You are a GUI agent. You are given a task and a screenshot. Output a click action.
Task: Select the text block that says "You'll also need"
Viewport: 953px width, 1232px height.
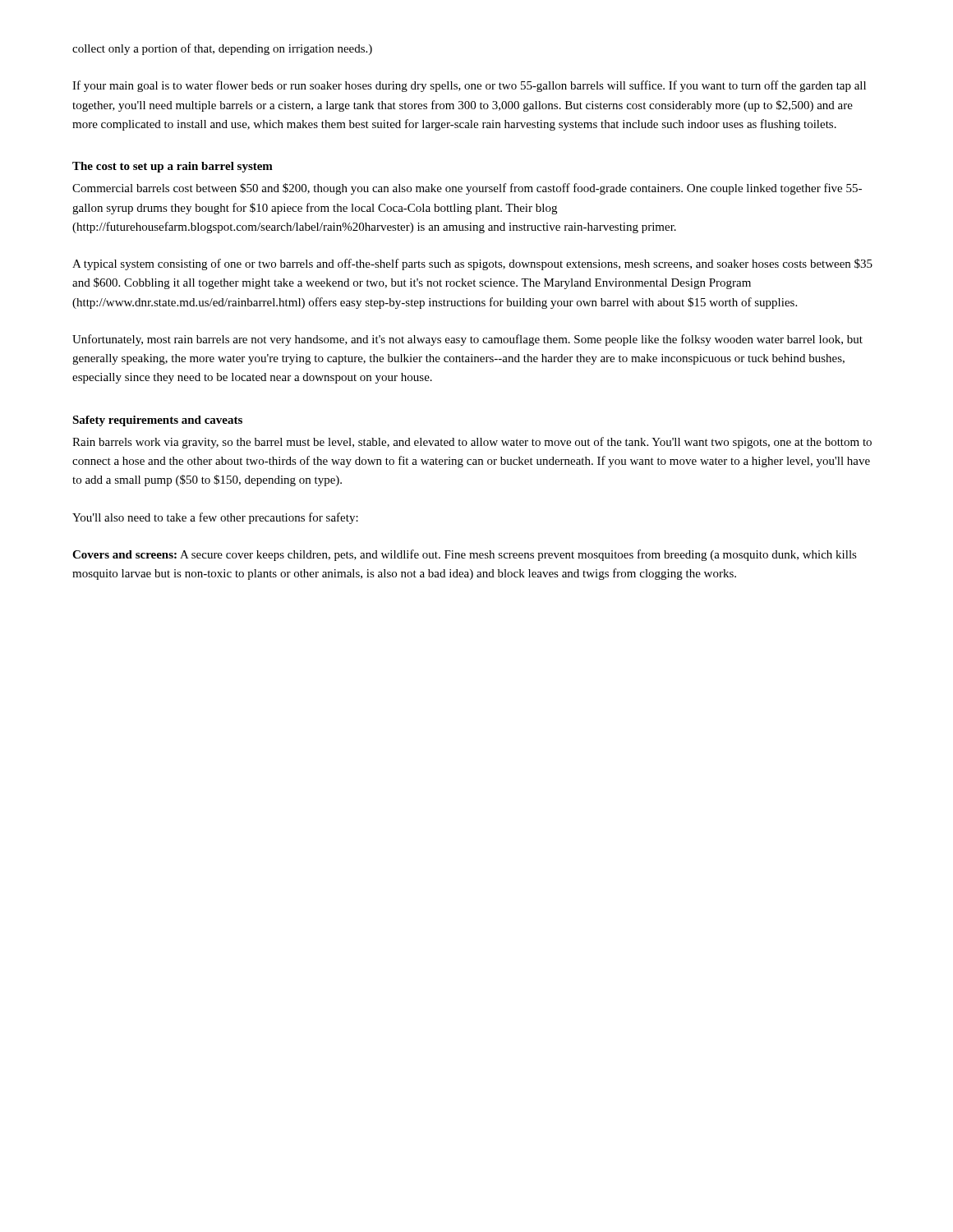tap(216, 517)
